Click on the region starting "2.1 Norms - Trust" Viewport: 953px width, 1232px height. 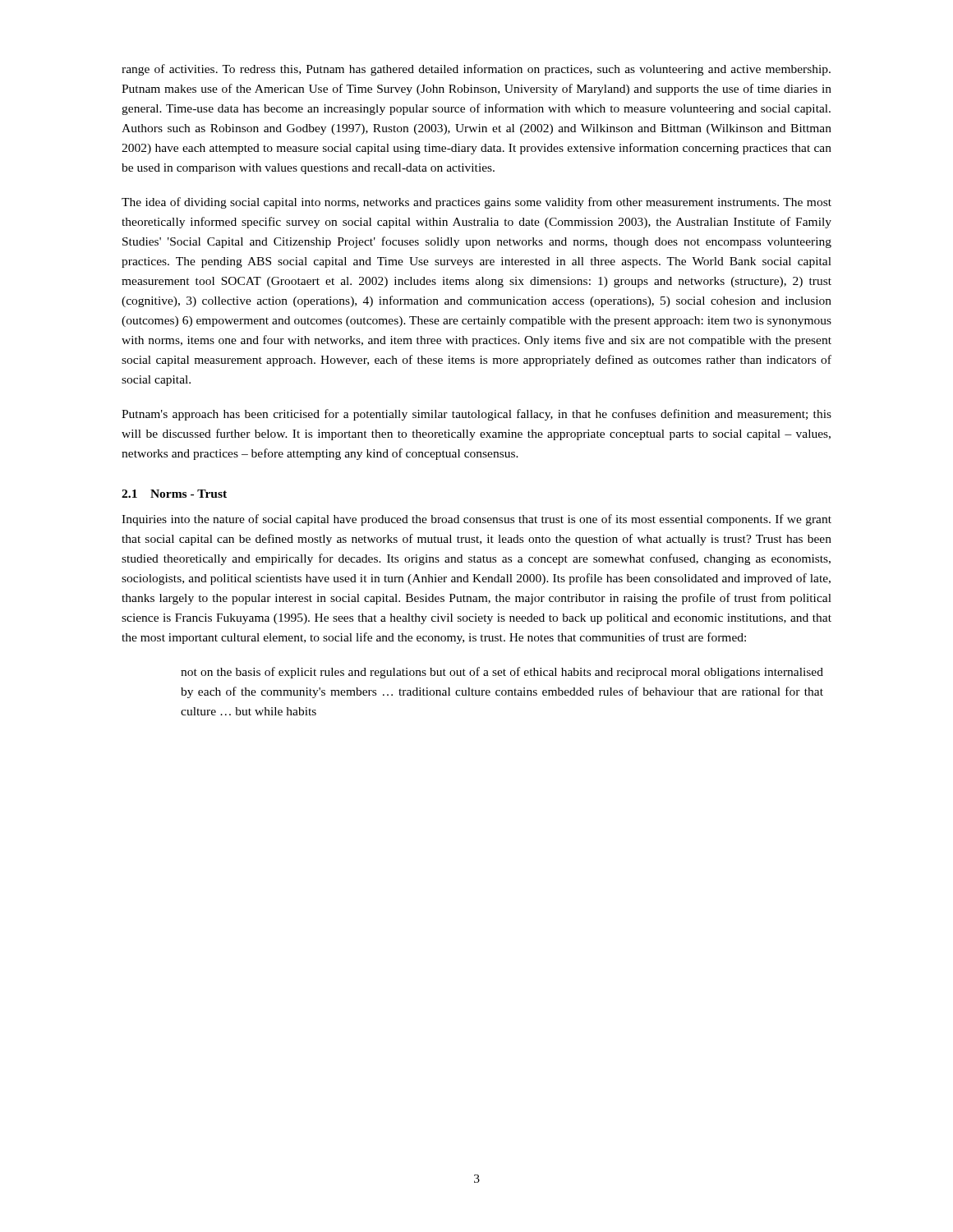point(174,493)
